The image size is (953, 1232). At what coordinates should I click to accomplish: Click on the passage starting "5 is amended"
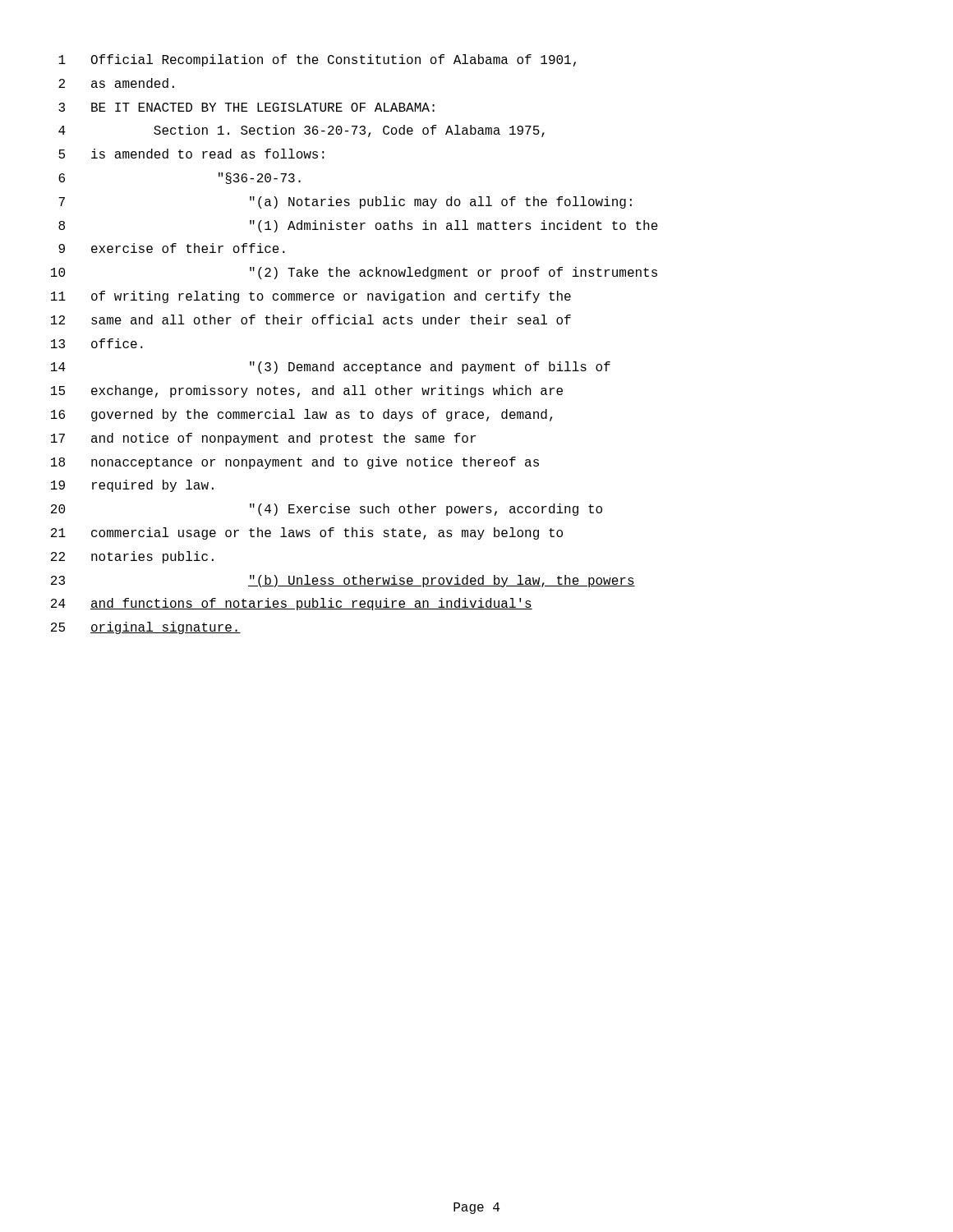tap(191, 154)
